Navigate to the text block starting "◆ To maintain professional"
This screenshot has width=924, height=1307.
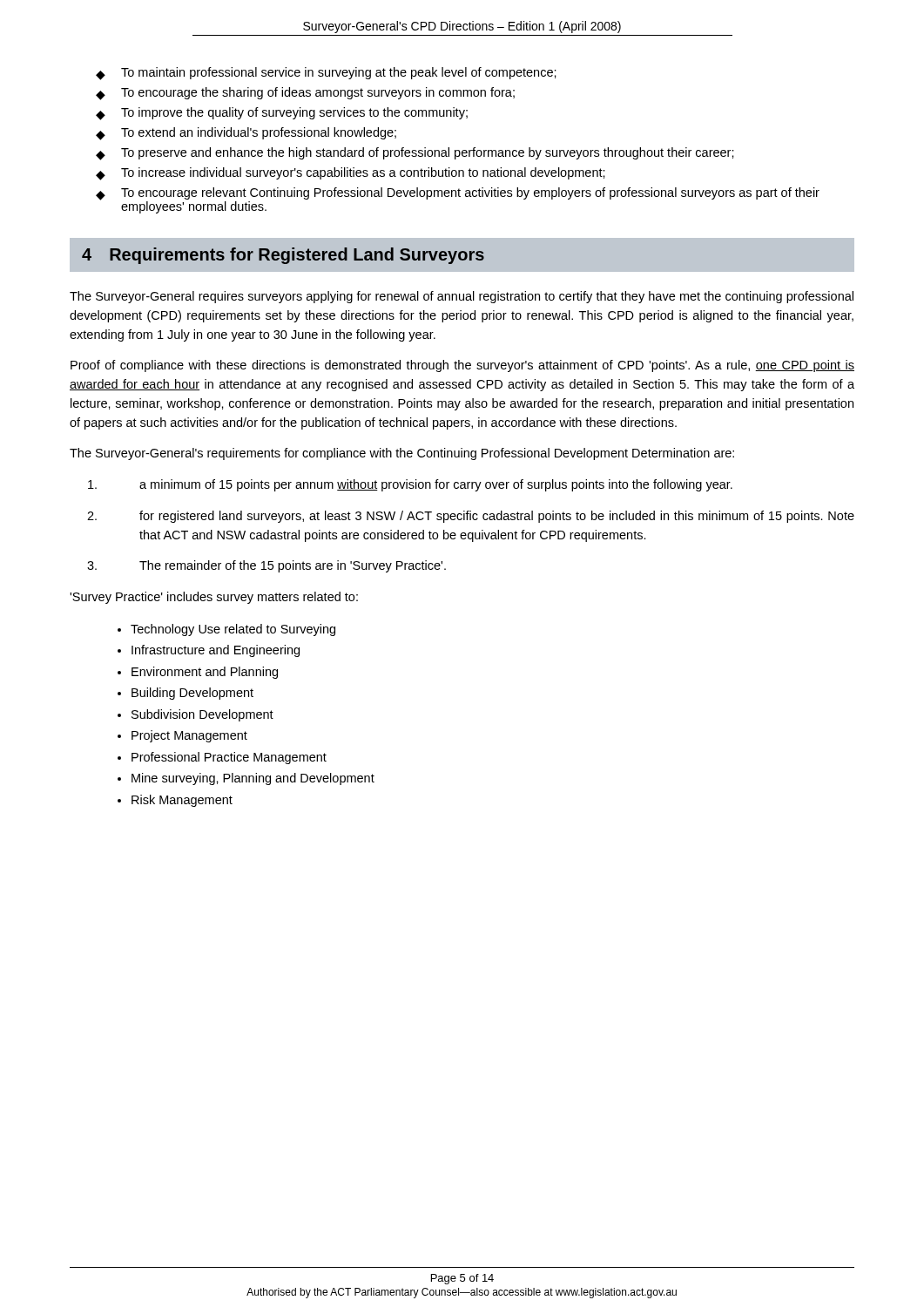(x=326, y=73)
